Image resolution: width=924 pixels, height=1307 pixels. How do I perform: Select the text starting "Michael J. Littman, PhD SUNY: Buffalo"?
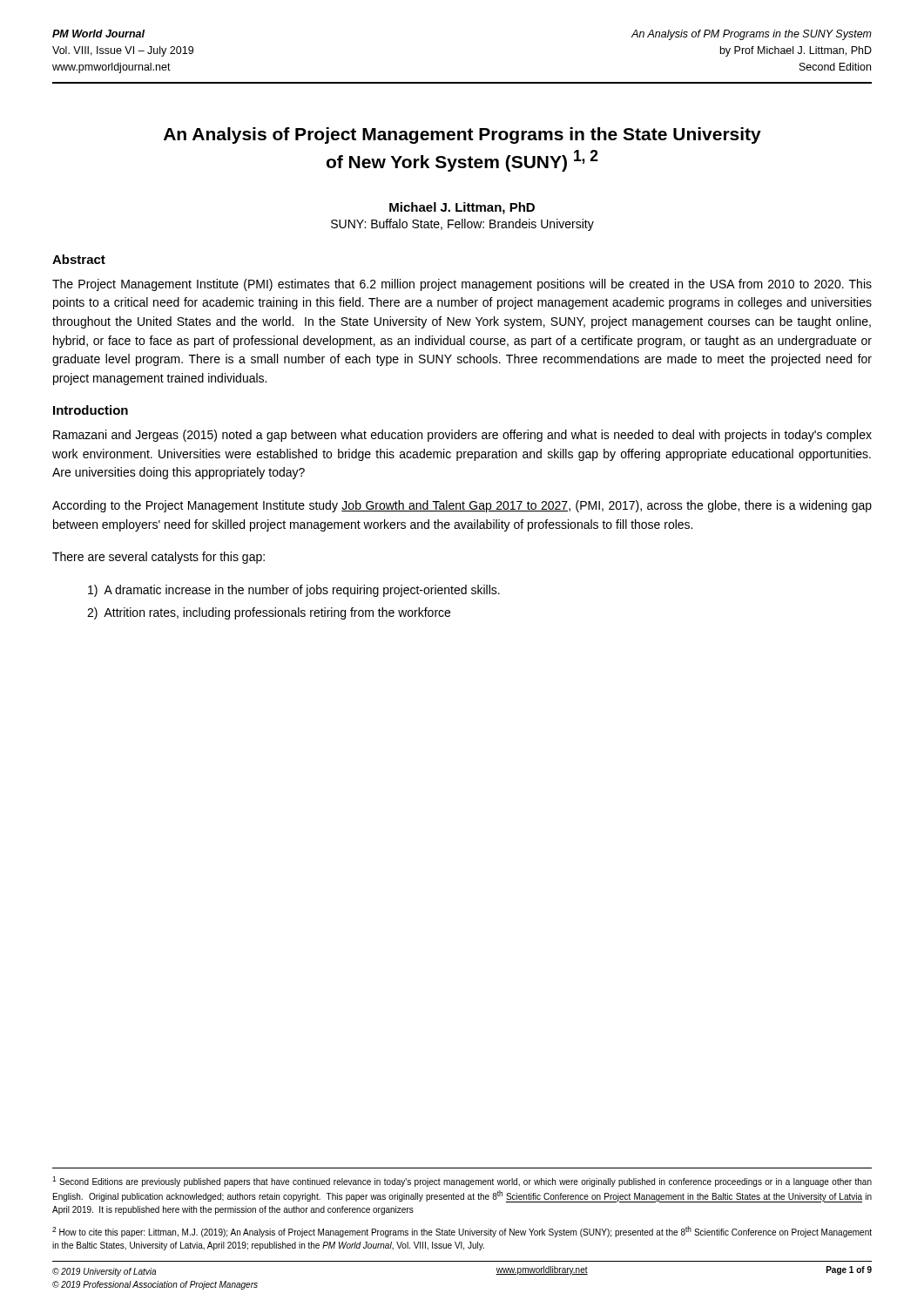462,215
